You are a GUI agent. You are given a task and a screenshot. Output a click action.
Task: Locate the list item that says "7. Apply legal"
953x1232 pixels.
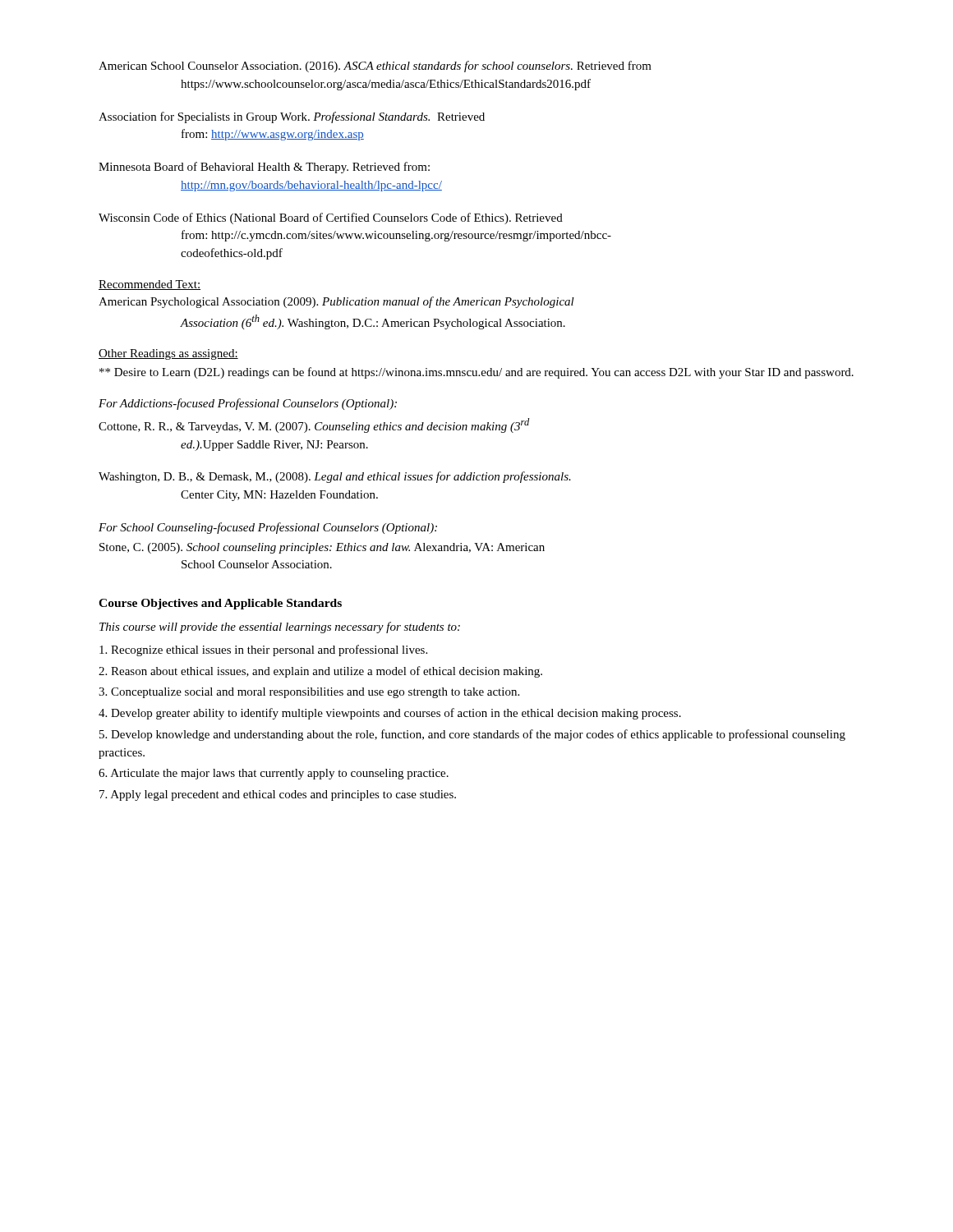(x=278, y=794)
